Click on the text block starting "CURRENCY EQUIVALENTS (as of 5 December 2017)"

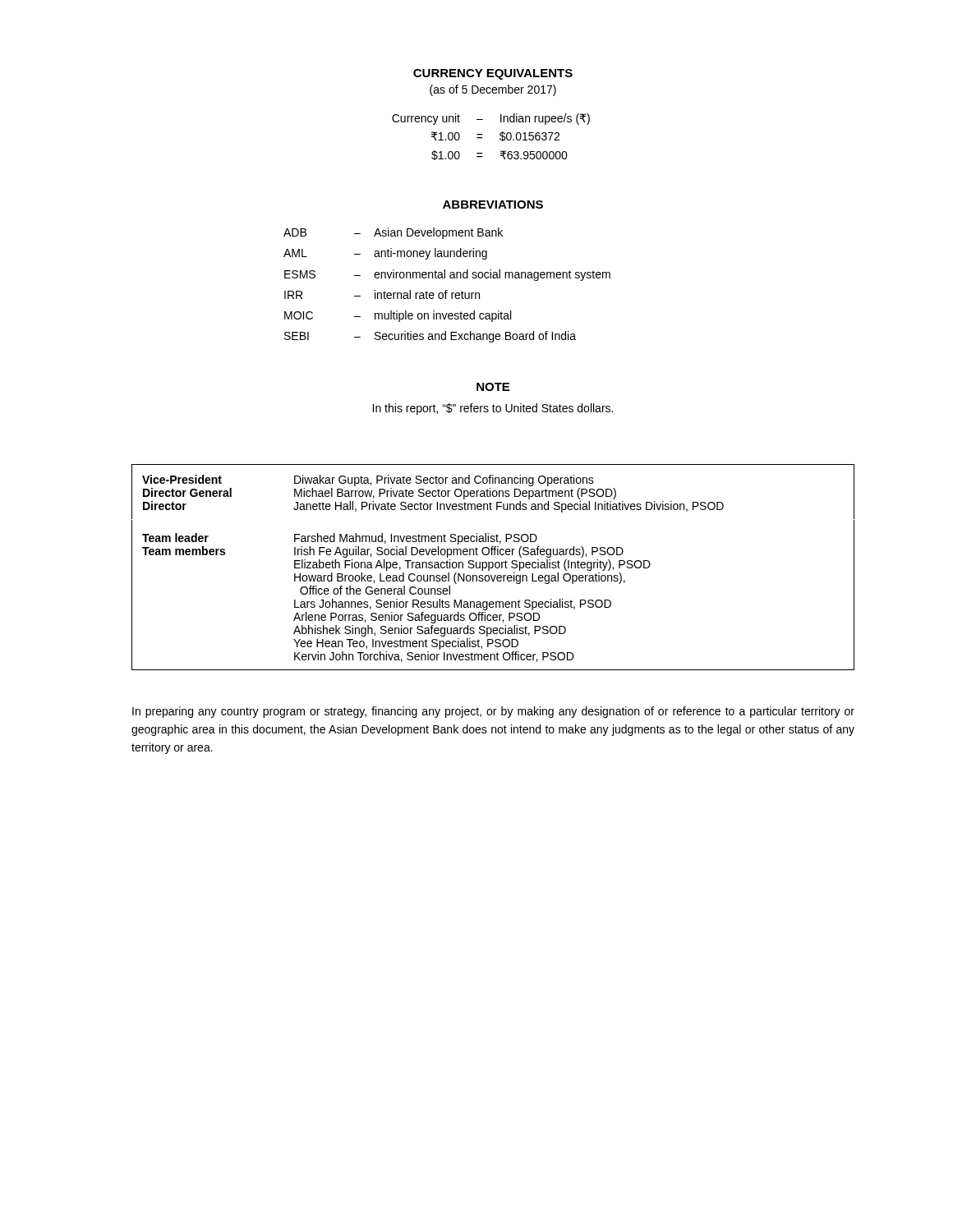tap(493, 115)
